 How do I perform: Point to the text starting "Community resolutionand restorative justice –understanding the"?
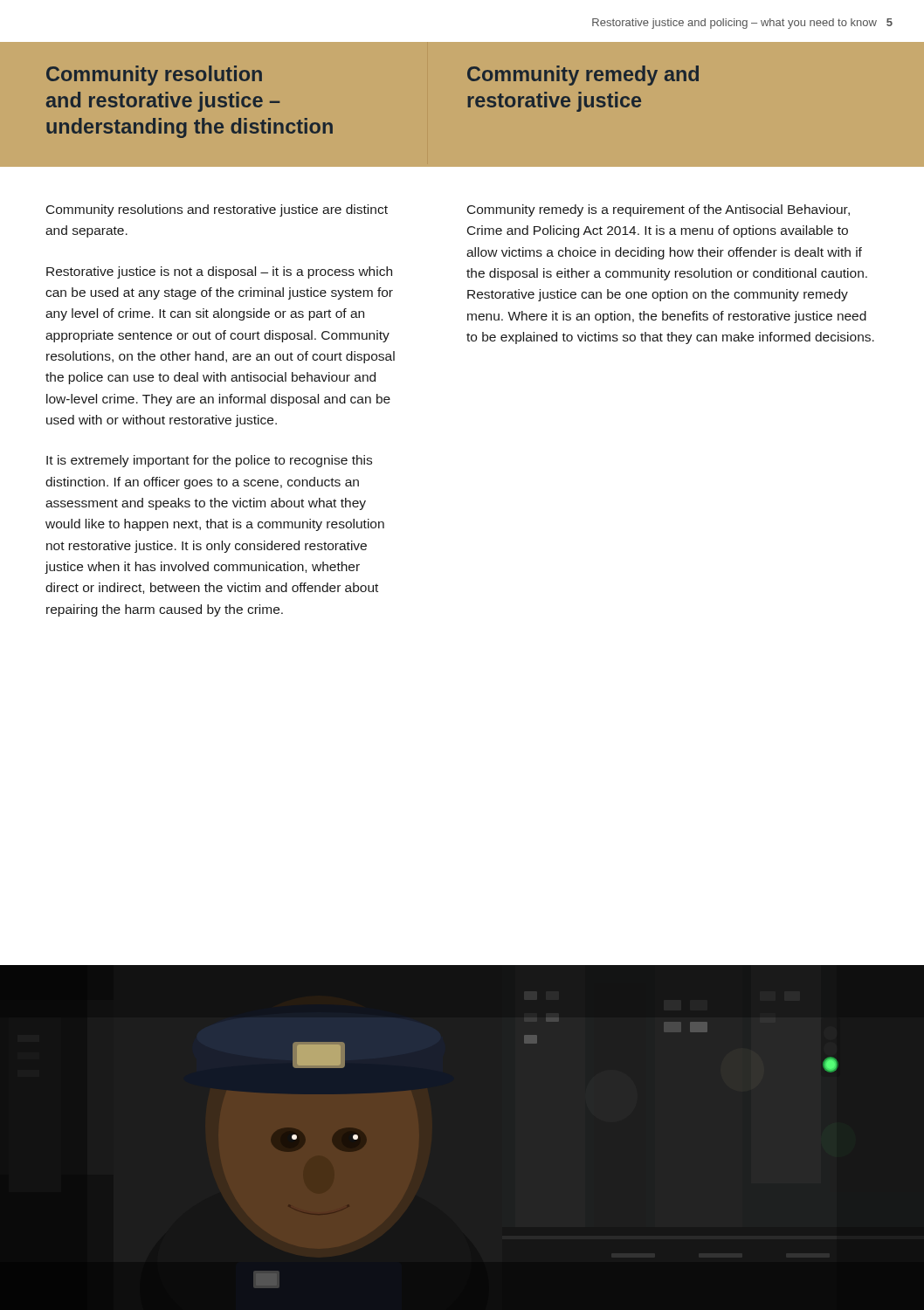tap(221, 101)
